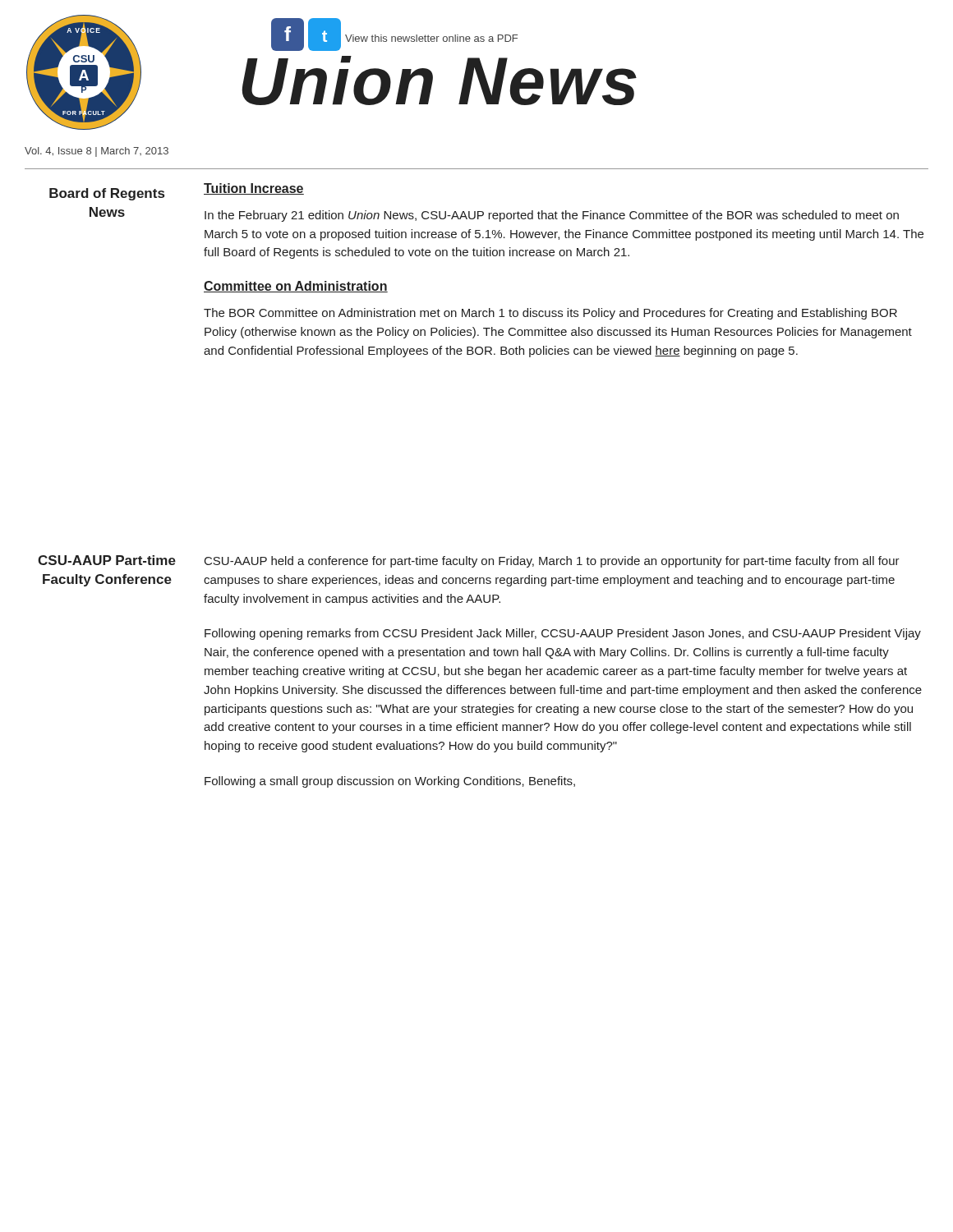Point to the text starting "CSU-AAUP held a conference for"
Image resolution: width=953 pixels, height=1232 pixels.
551,579
